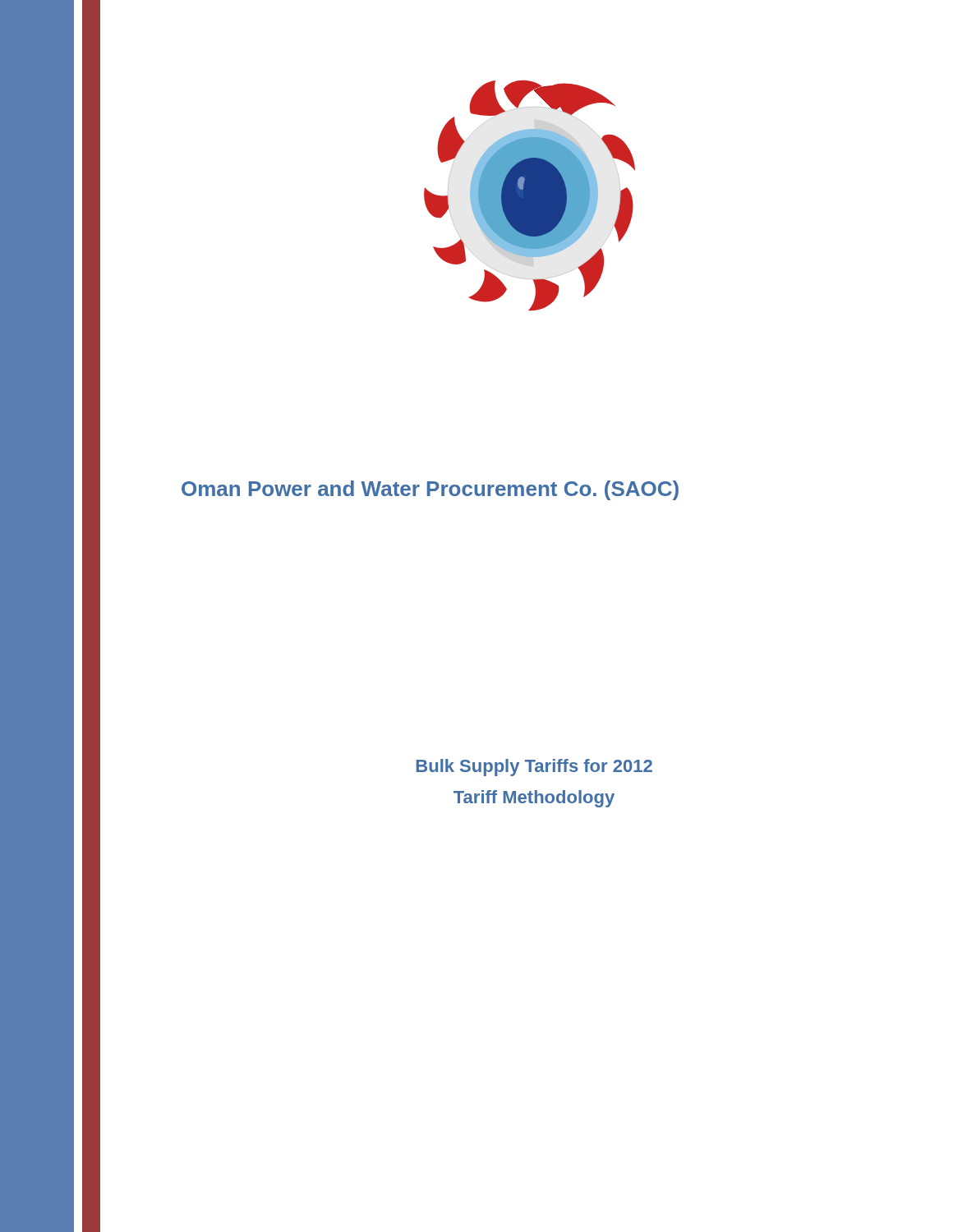Viewport: 953px width, 1232px height.
Task: Locate the text starting "Bulk Supply Tariffs"
Action: [x=534, y=766]
